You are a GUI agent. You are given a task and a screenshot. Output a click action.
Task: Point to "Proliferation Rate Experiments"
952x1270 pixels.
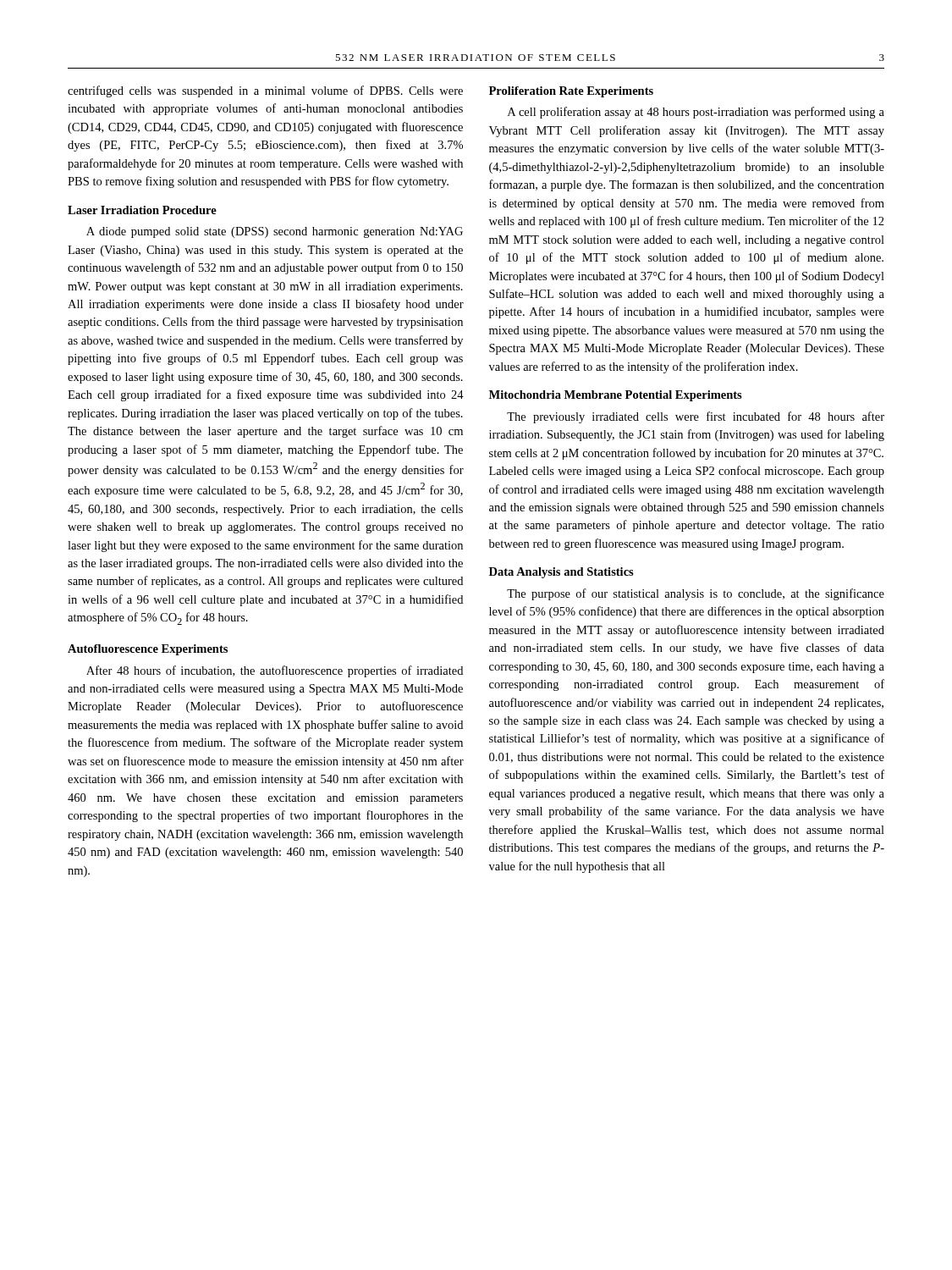[571, 91]
